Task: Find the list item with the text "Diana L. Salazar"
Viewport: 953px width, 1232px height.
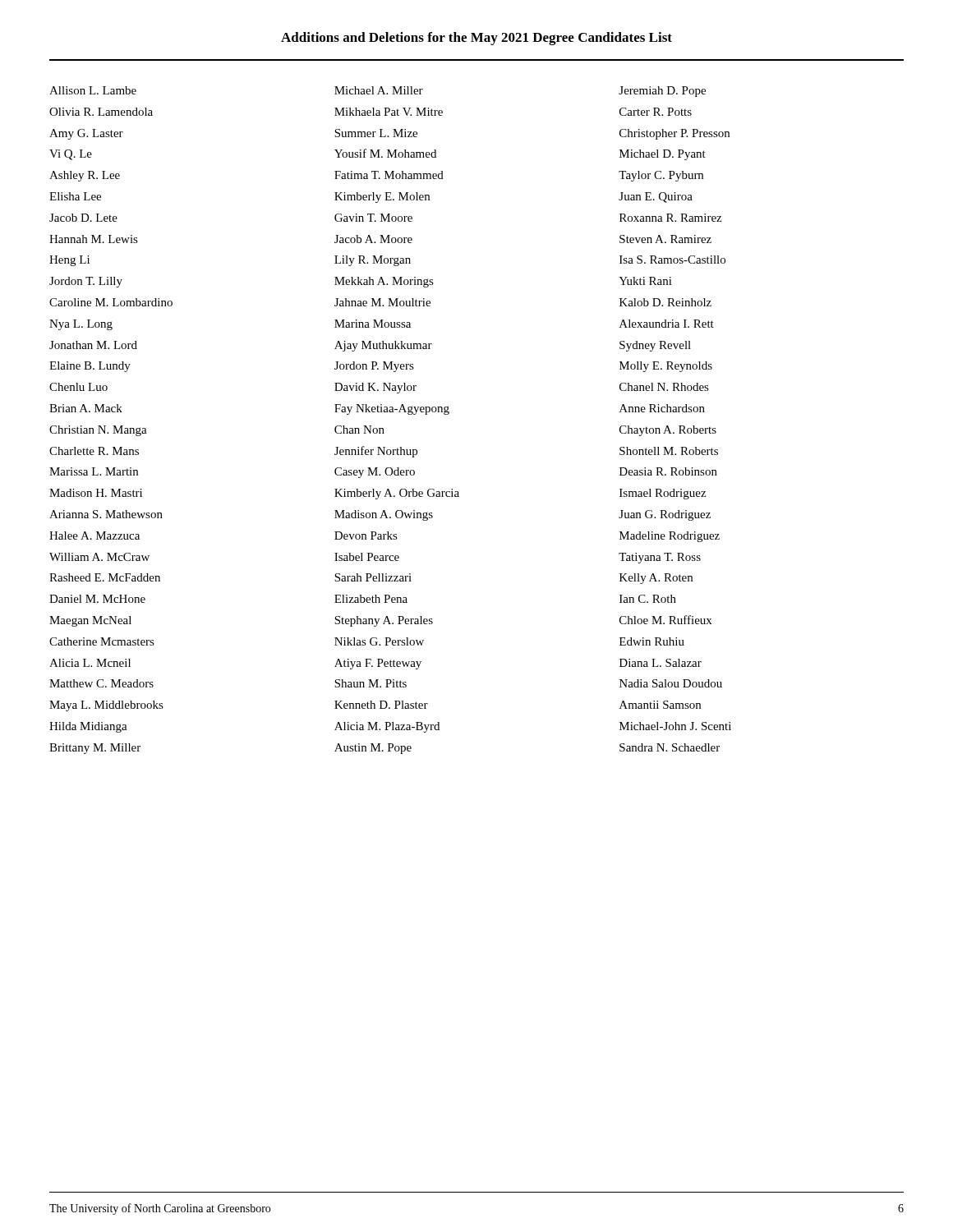Action: [660, 662]
